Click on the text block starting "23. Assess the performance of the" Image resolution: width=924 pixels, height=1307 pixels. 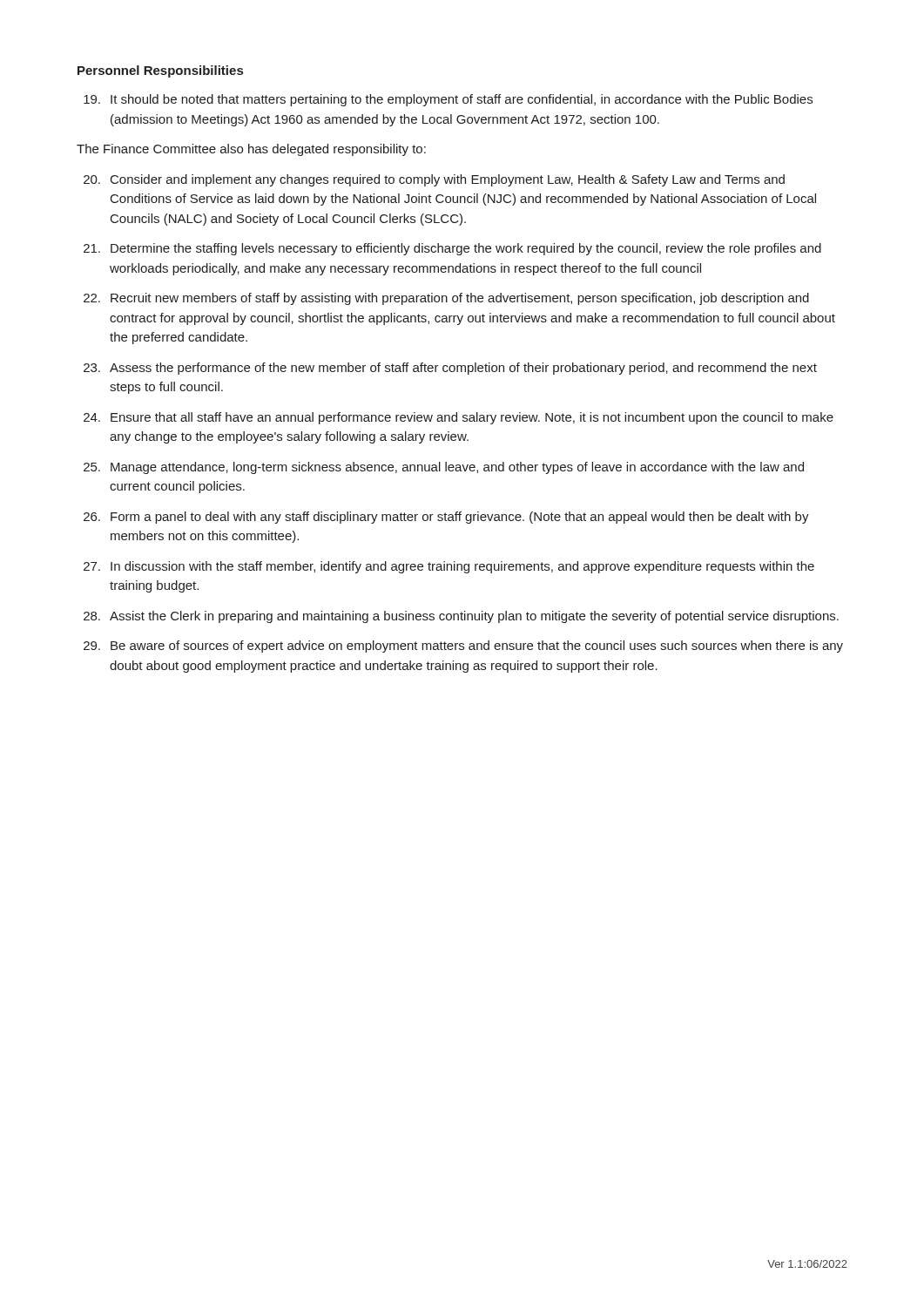pyautogui.click(x=462, y=377)
